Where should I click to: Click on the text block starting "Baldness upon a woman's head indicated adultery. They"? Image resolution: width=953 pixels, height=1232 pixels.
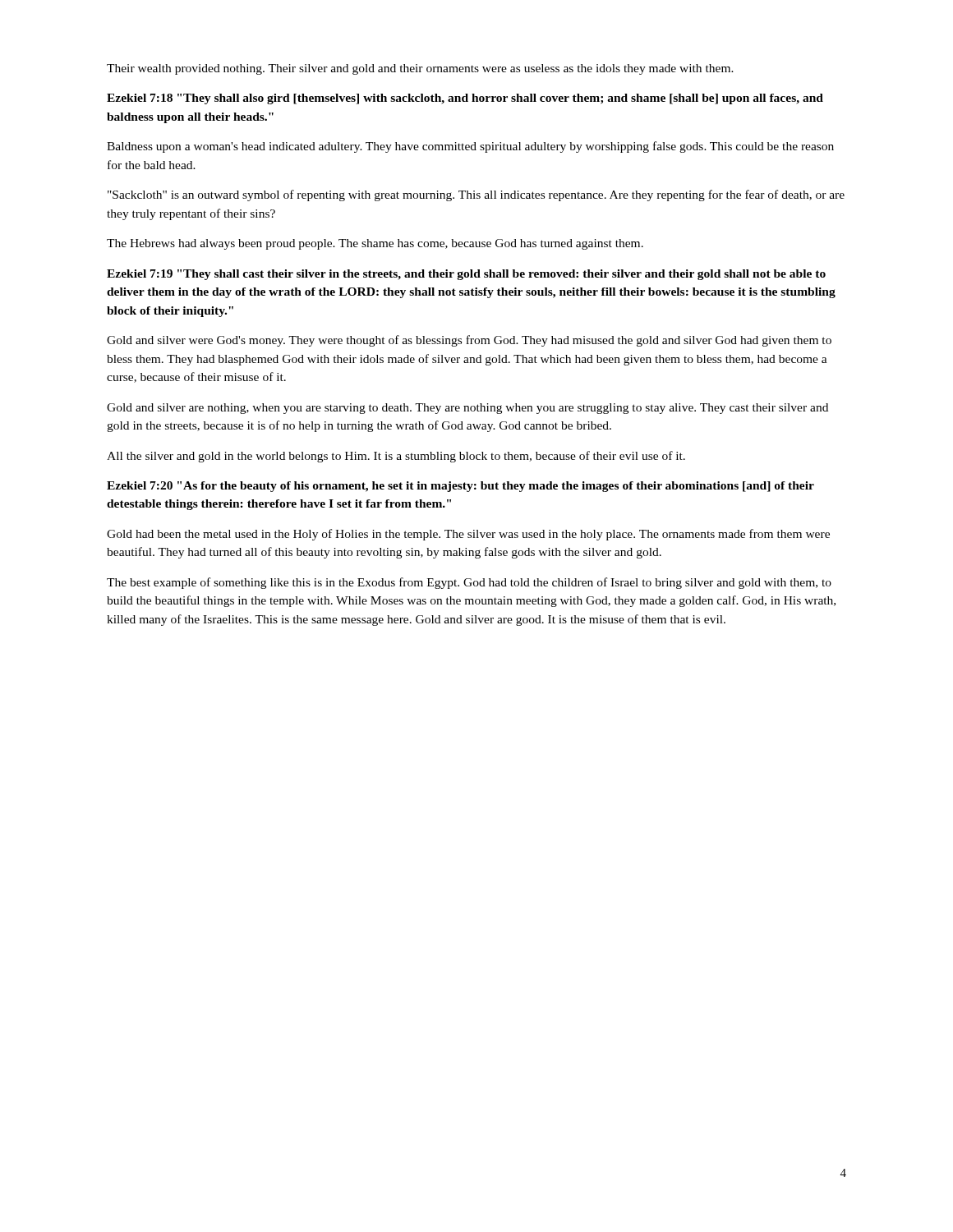coord(476,156)
